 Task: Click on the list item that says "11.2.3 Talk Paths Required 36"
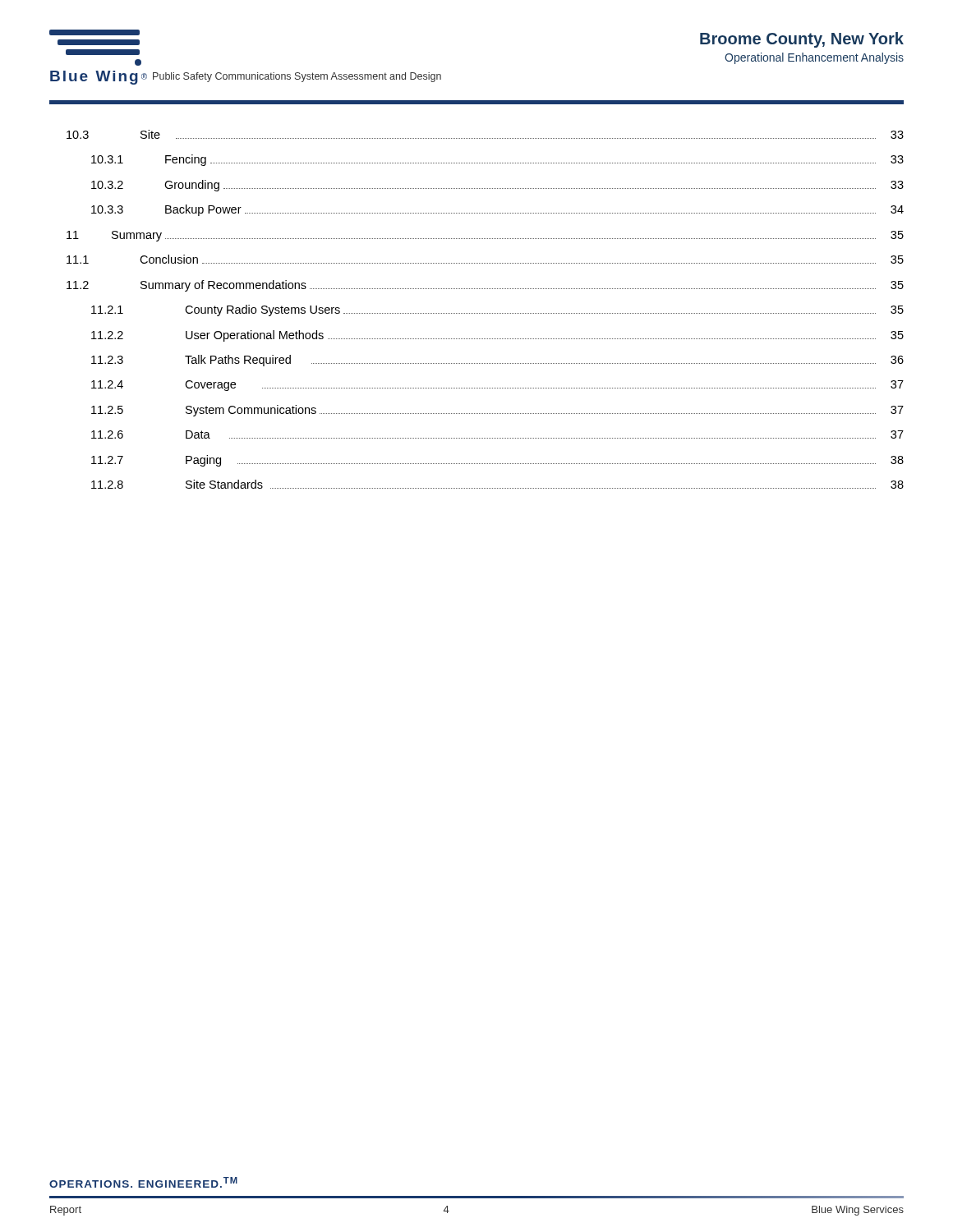click(x=485, y=360)
